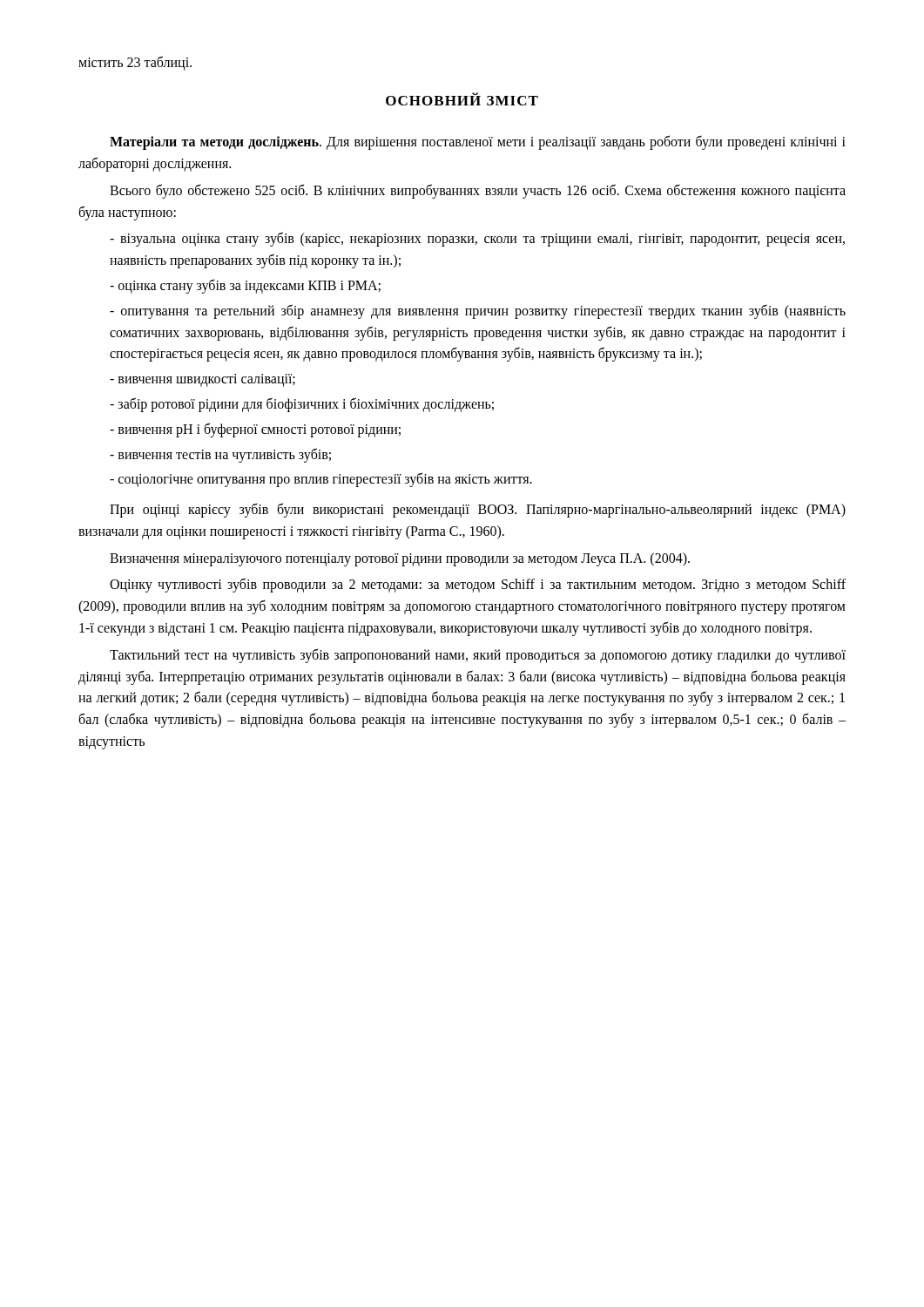
Task: Where does it say "вивчення тестів на чутливість зубів;"?
Action: [221, 454]
